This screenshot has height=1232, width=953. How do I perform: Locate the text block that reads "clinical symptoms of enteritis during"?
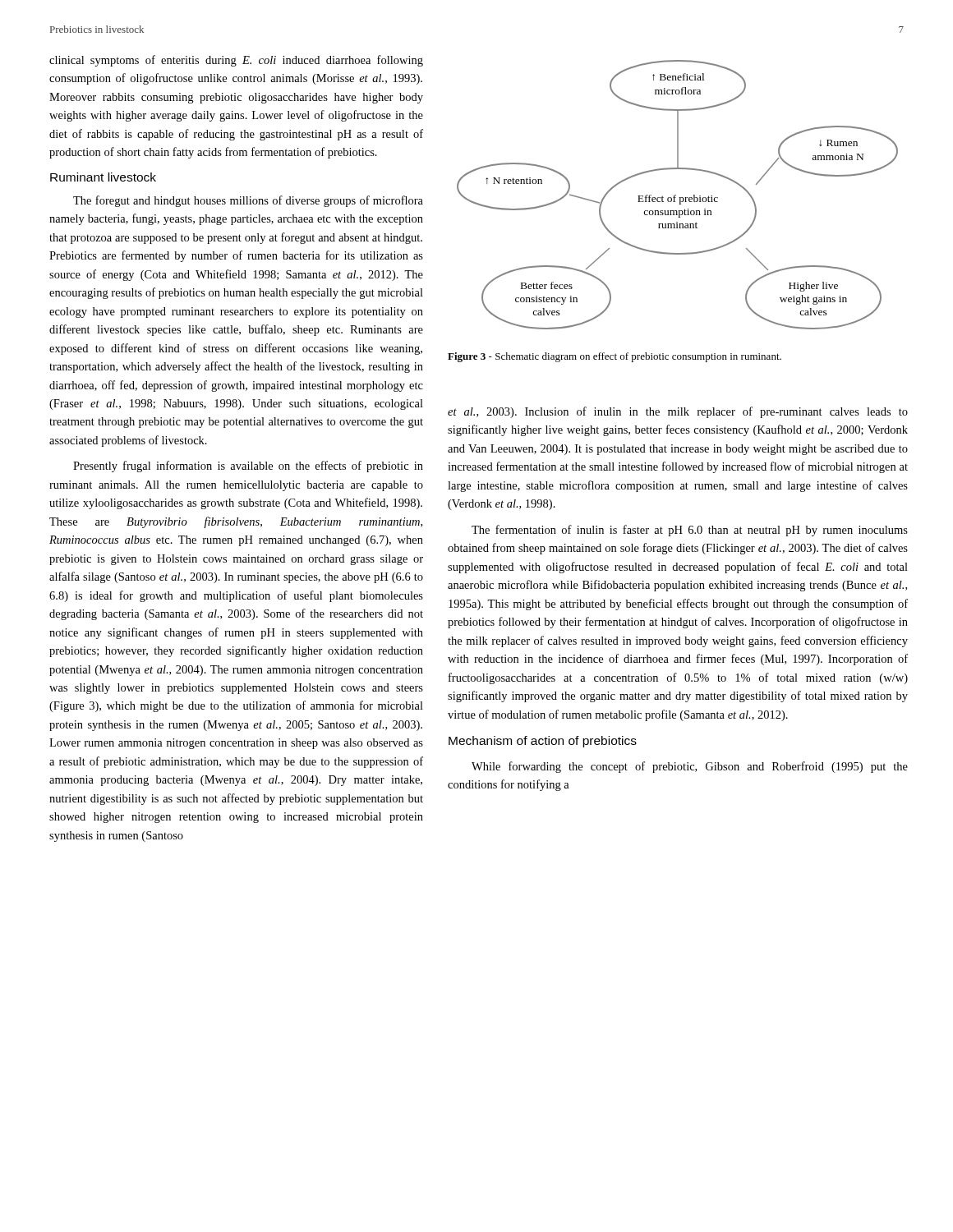pos(236,106)
